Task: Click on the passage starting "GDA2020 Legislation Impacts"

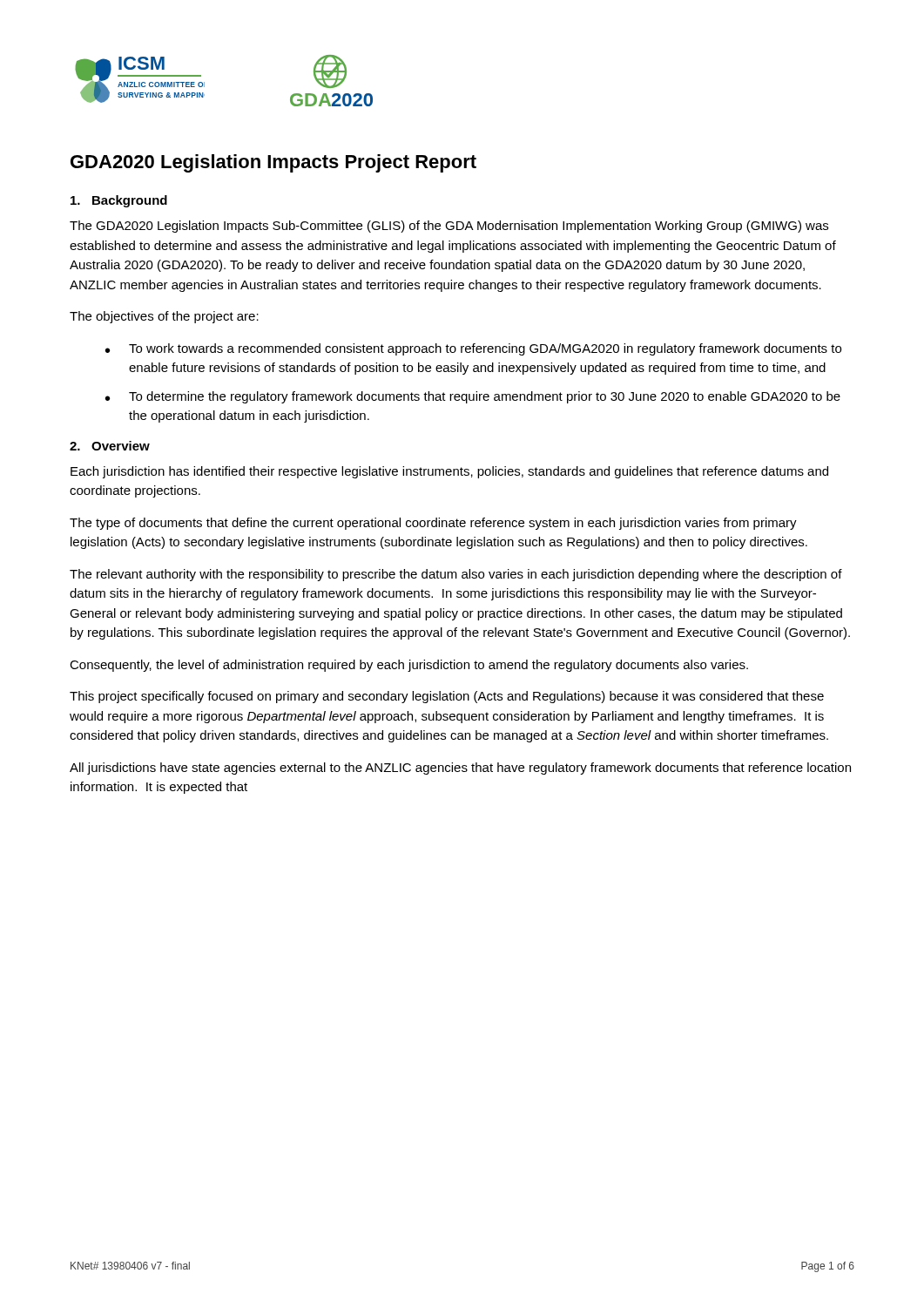Action: pos(273,162)
